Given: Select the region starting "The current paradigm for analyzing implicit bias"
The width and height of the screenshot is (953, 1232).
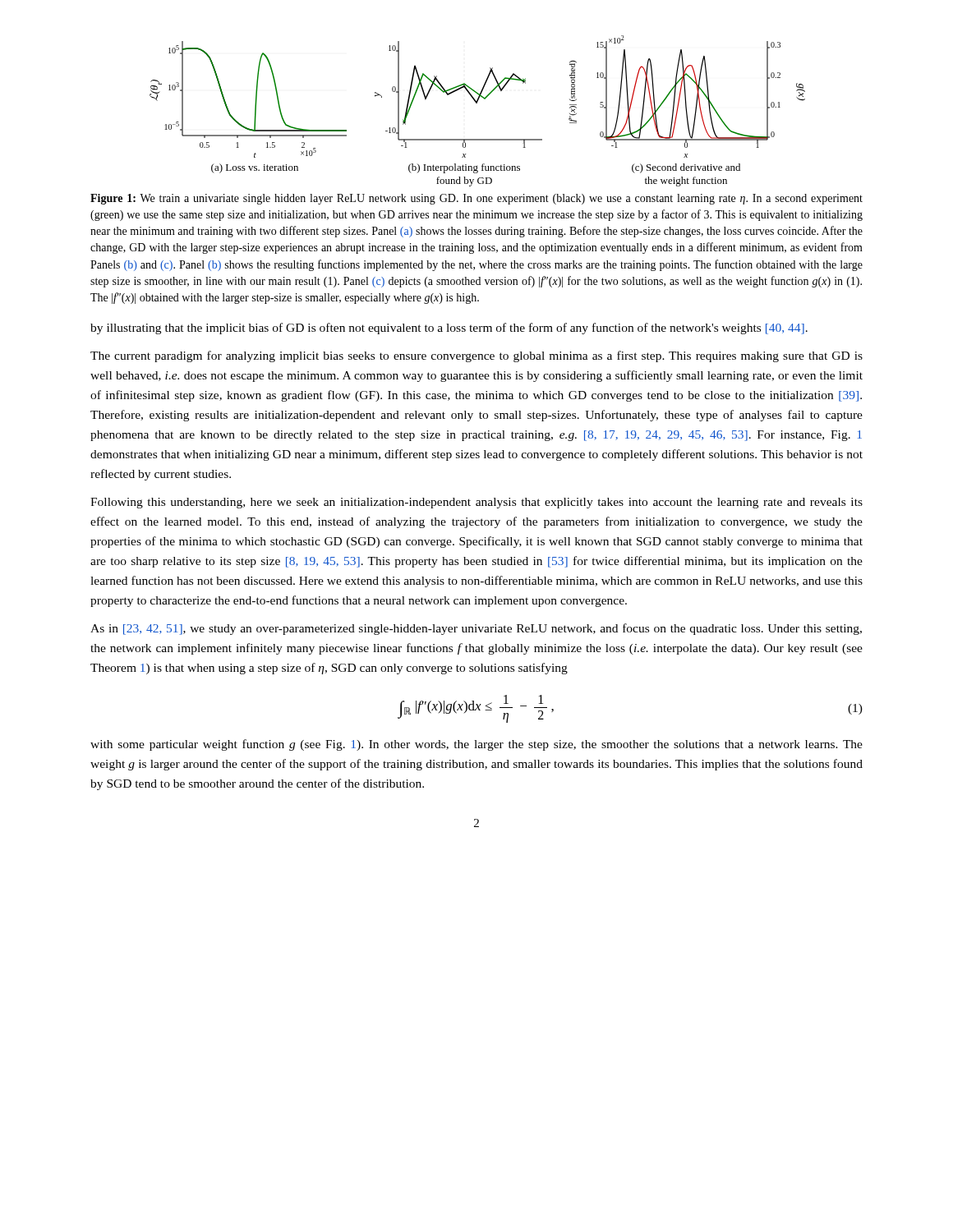Looking at the screenshot, I should tap(476, 414).
